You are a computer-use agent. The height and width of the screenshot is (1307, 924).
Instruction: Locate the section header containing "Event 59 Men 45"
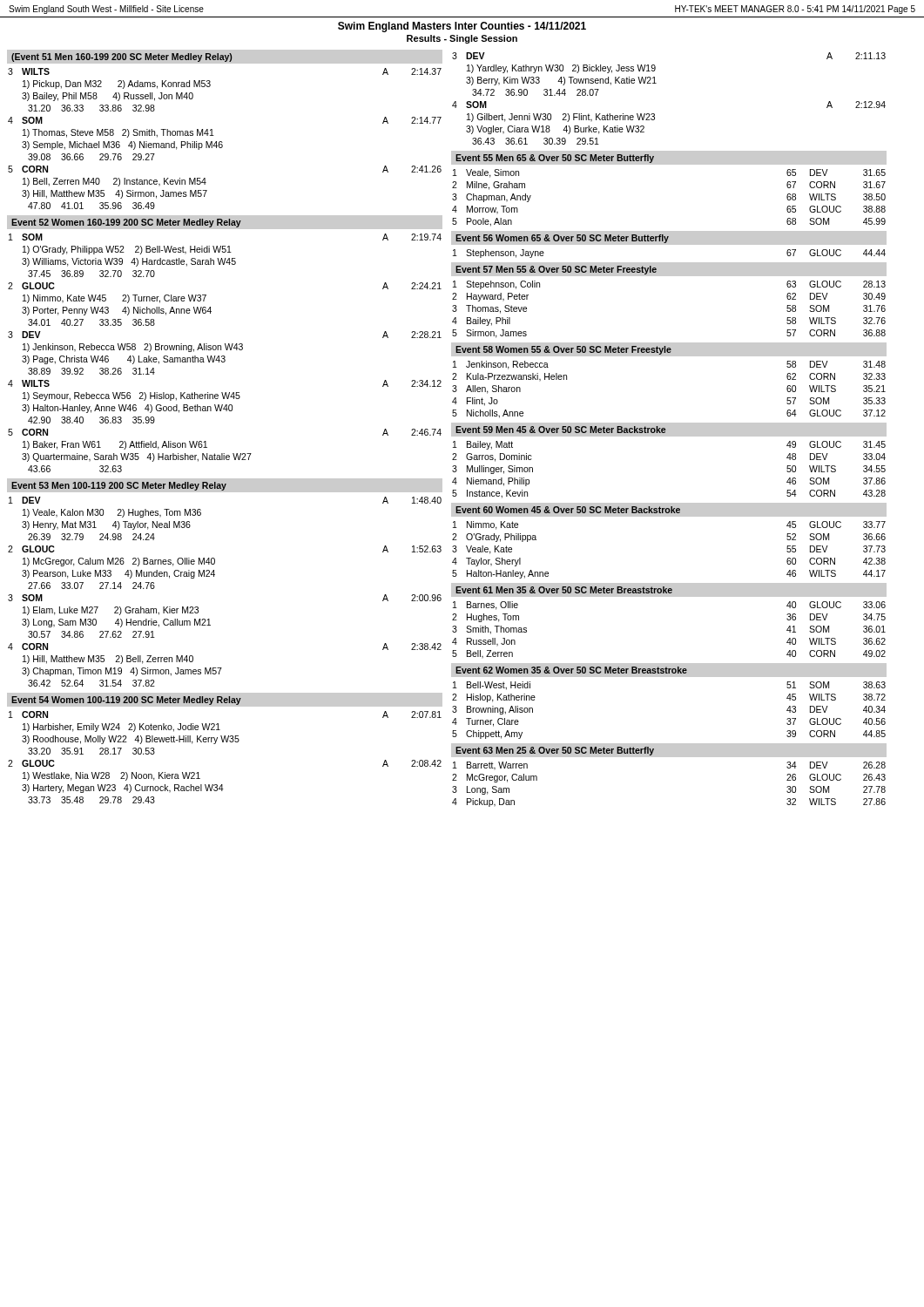pos(561,430)
